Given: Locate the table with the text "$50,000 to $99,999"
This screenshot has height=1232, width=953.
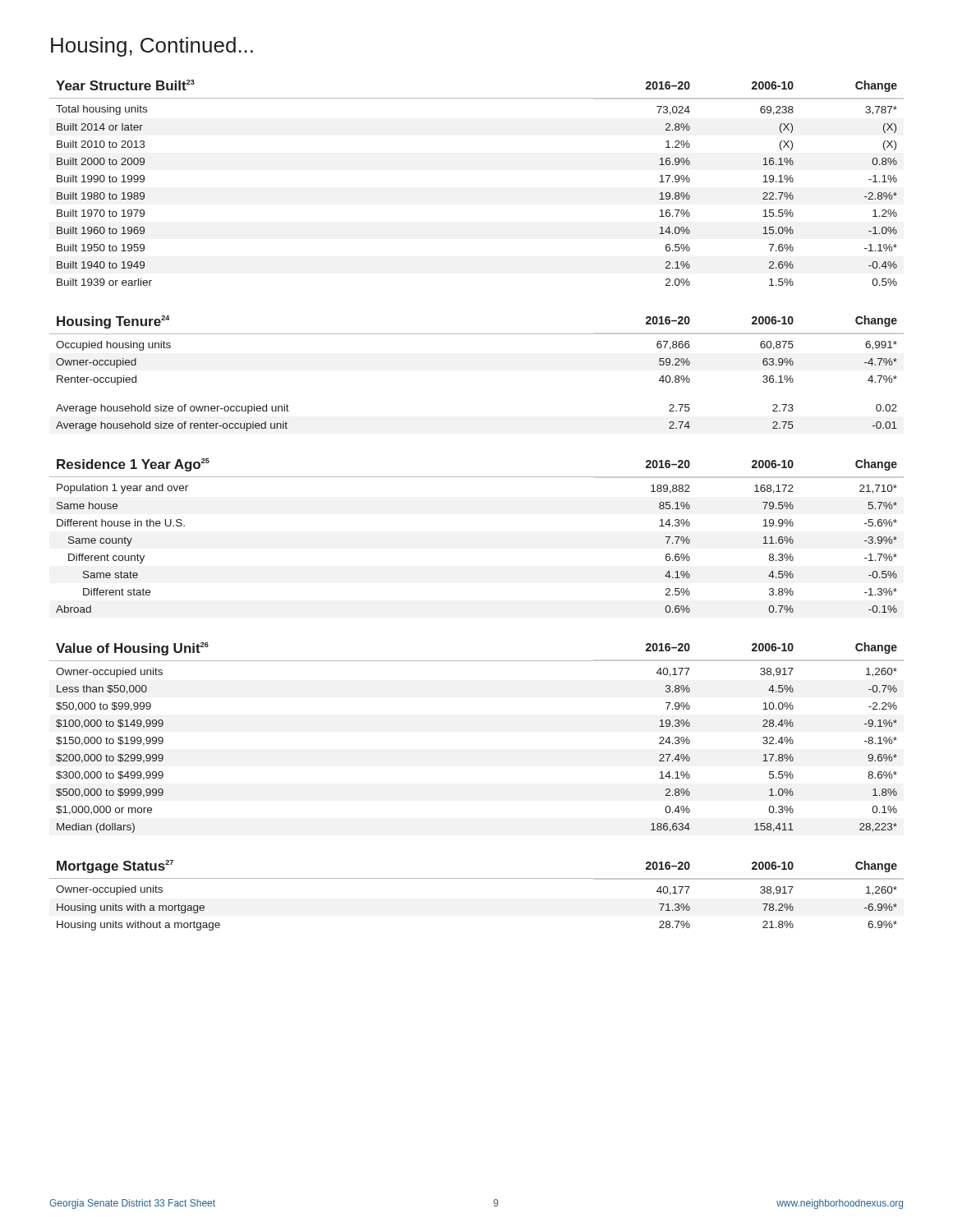Looking at the screenshot, I should [476, 735].
